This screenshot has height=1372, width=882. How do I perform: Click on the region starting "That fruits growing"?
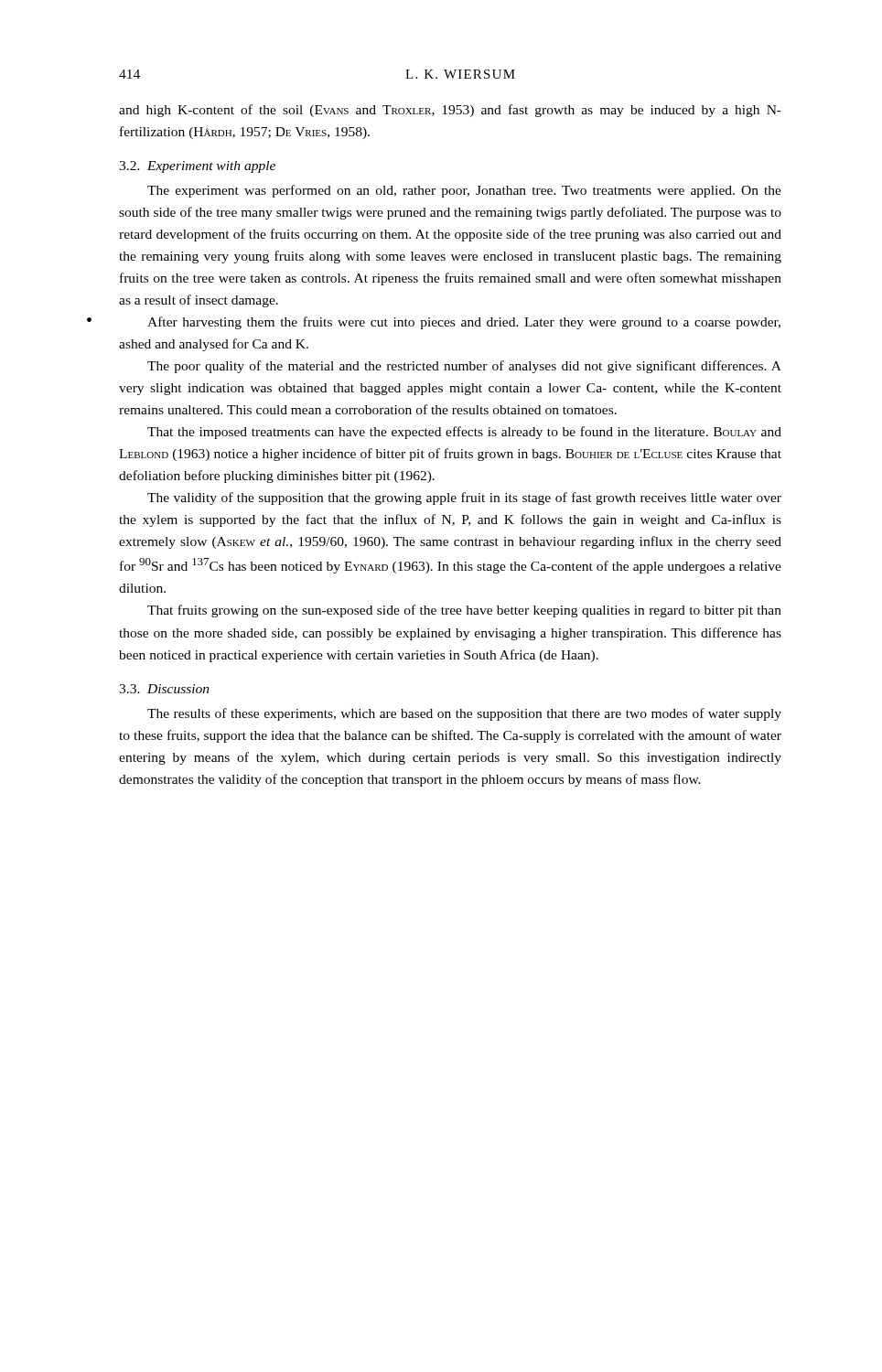pos(450,632)
